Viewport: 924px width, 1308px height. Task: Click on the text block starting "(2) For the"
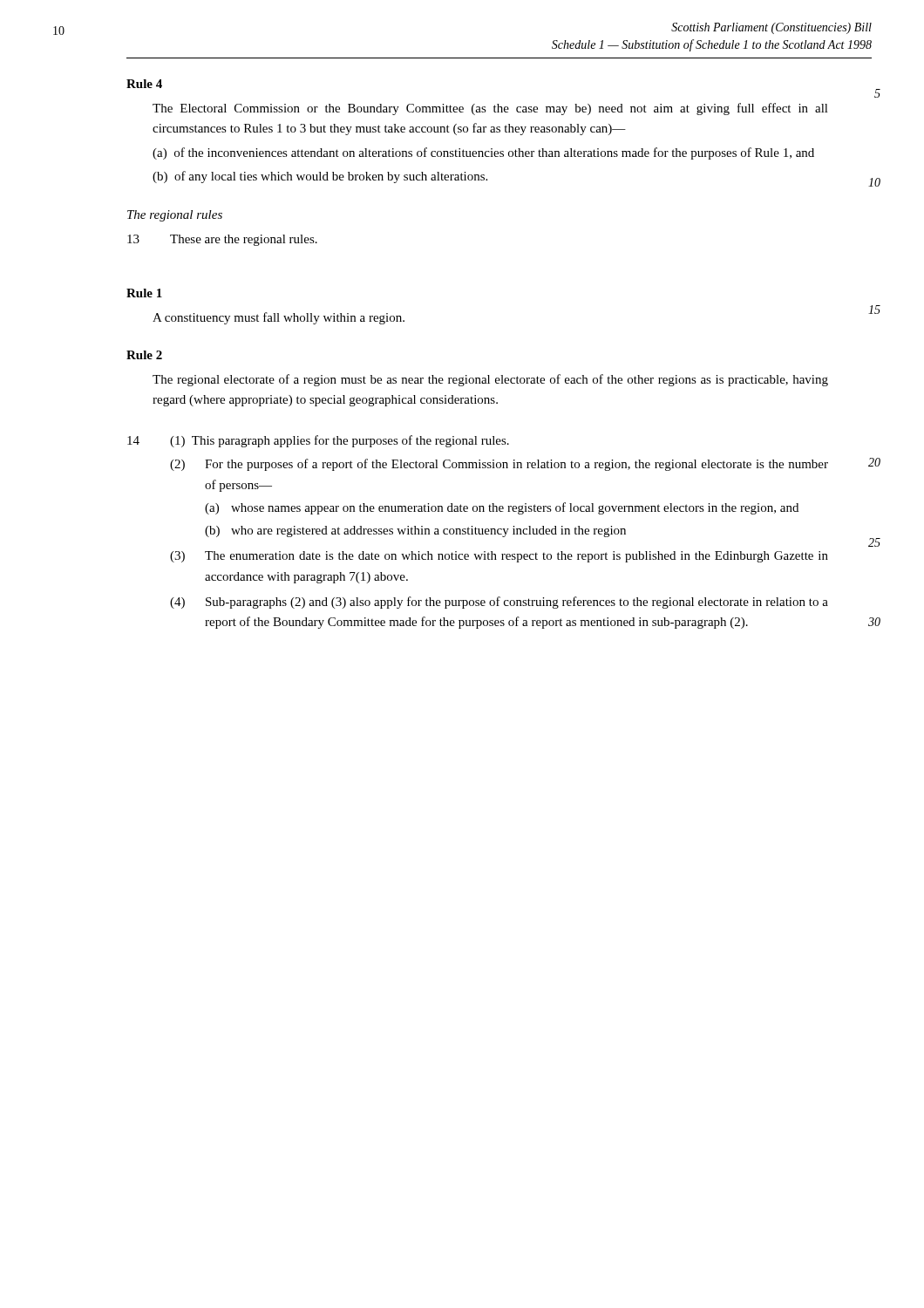[x=499, y=475]
